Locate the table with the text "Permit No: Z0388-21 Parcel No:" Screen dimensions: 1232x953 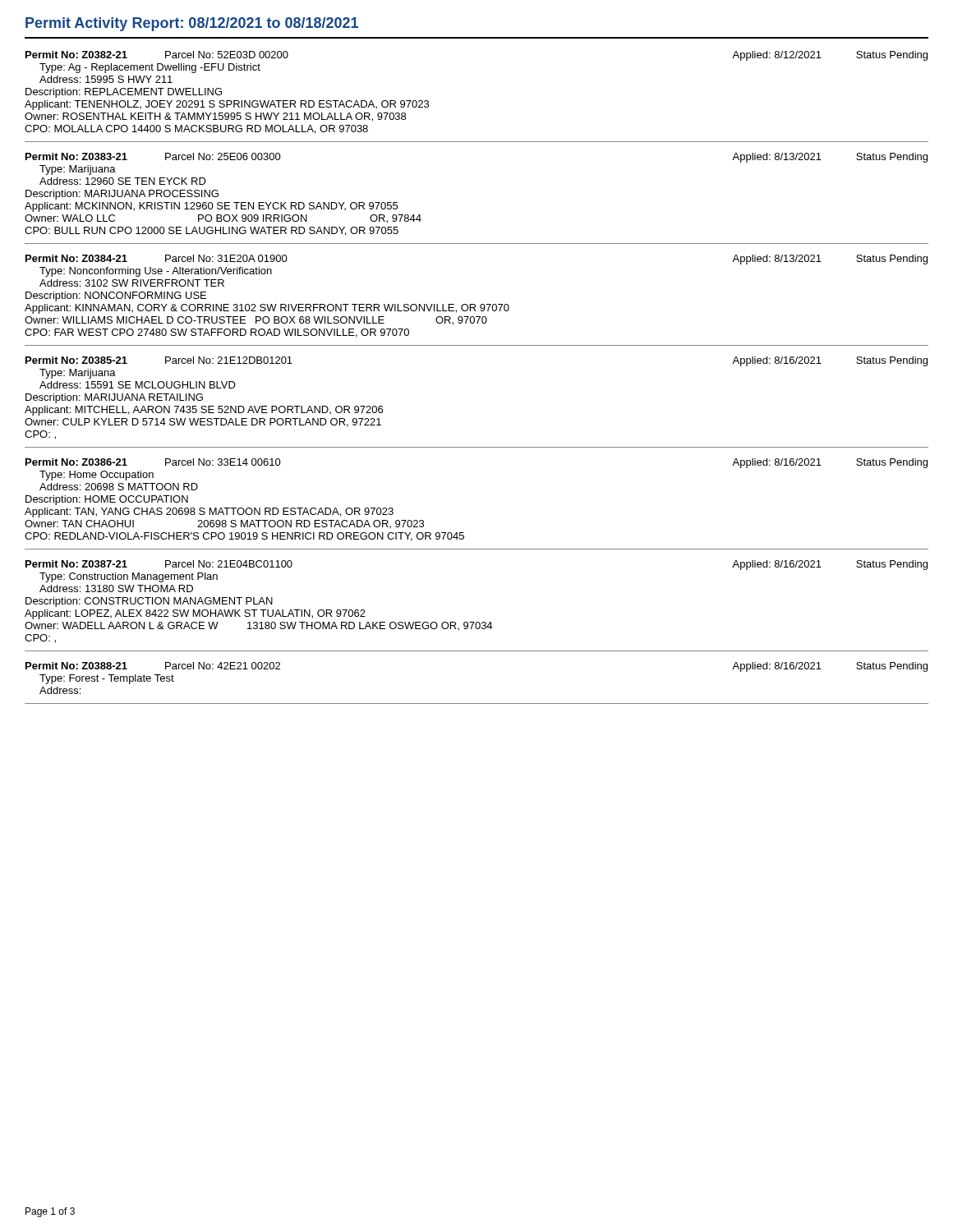point(476,678)
